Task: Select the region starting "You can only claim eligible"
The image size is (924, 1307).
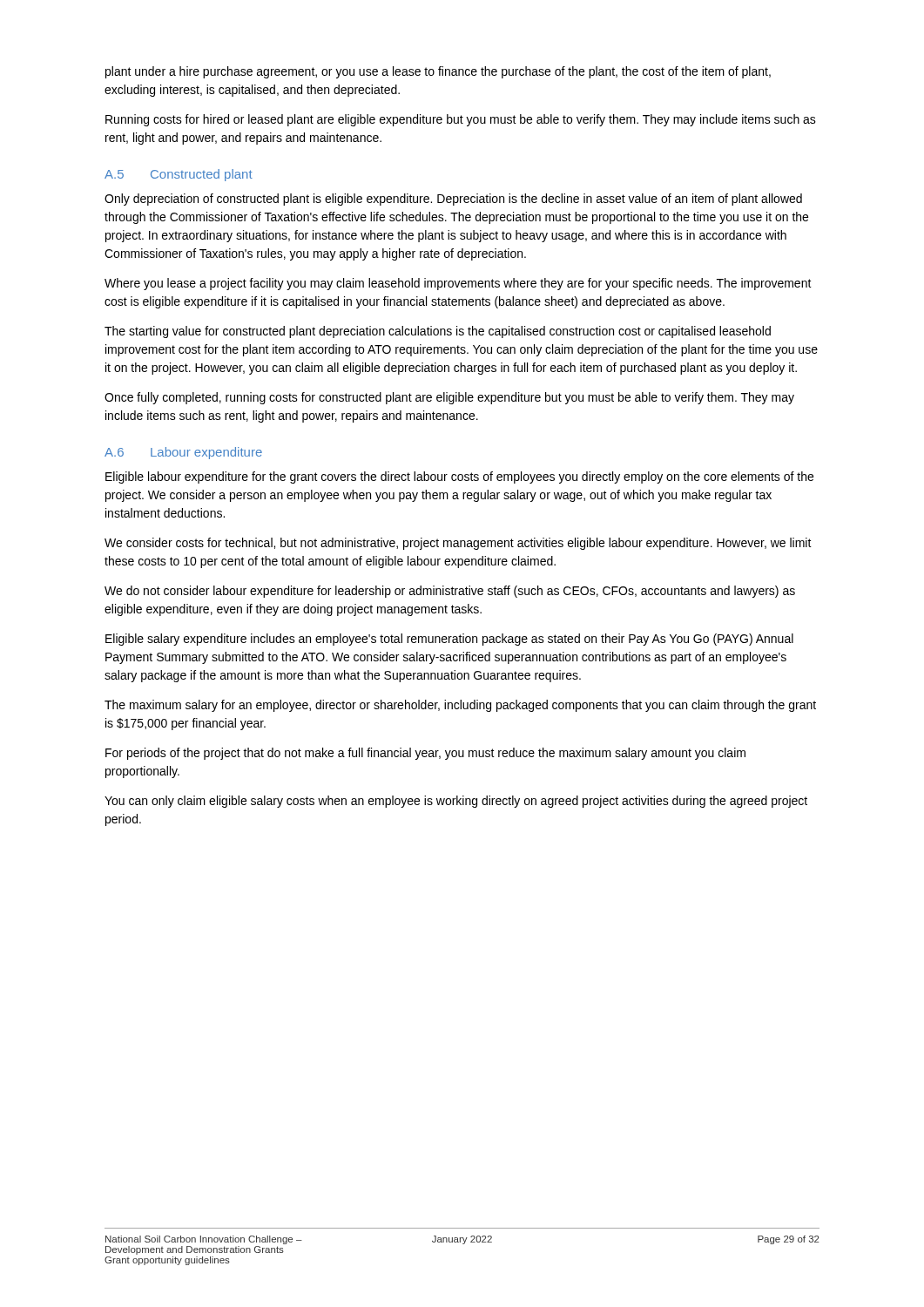Action: [462, 810]
